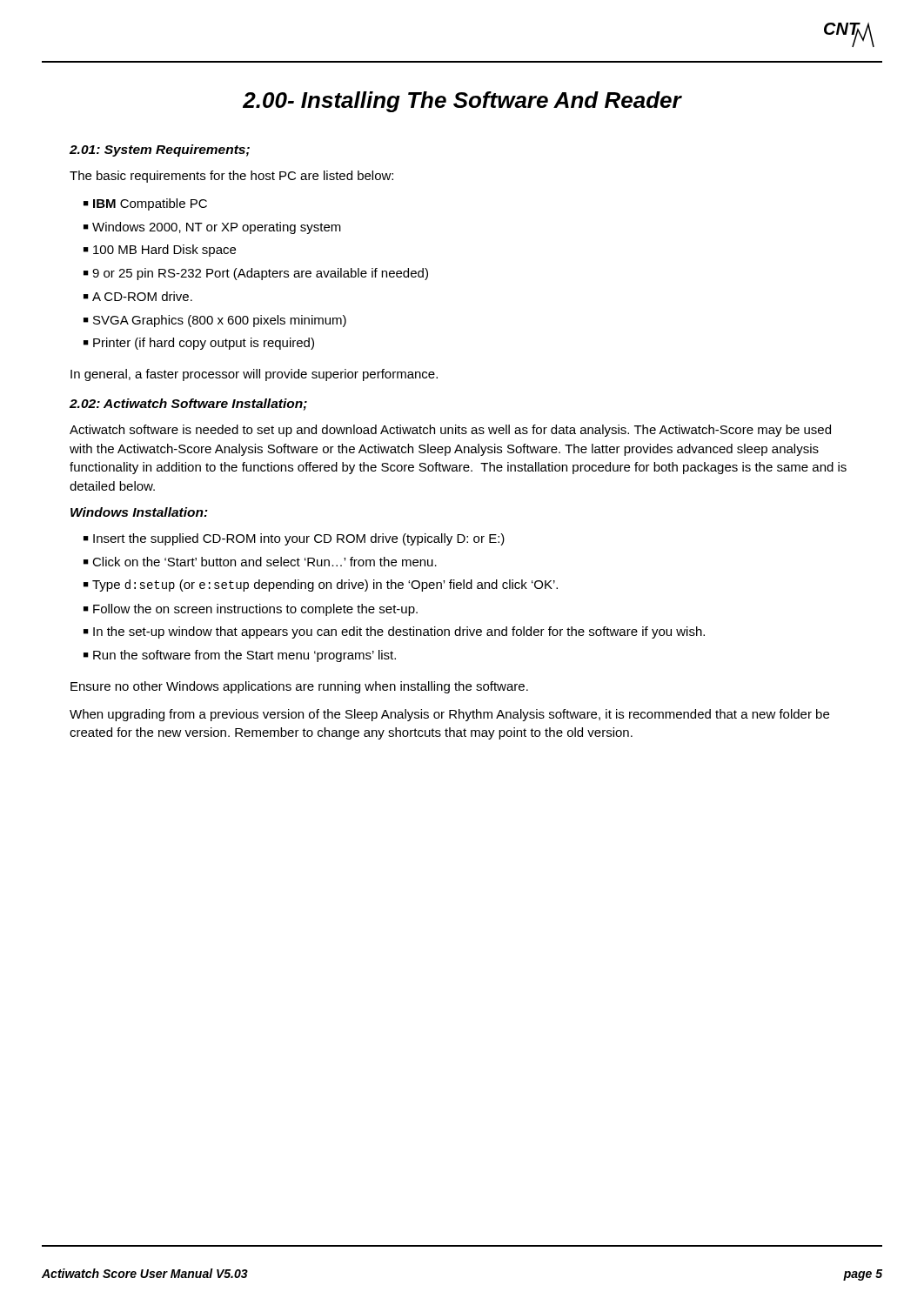Point to "■ IBM Compatible PC"
The height and width of the screenshot is (1305, 924).
tap(145, 204)
